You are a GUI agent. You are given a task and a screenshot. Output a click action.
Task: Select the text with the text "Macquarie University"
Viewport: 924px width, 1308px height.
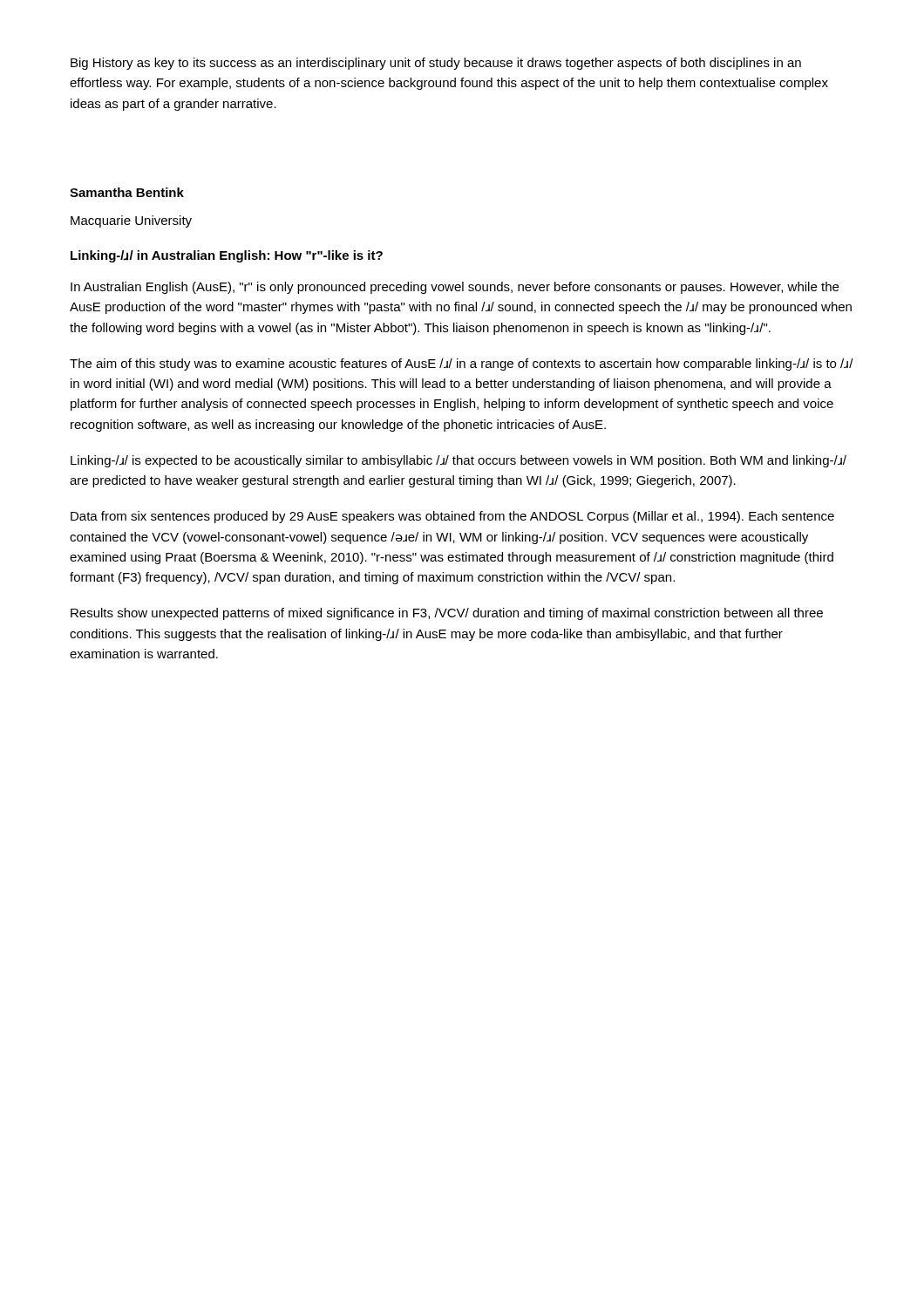[131, 220]
